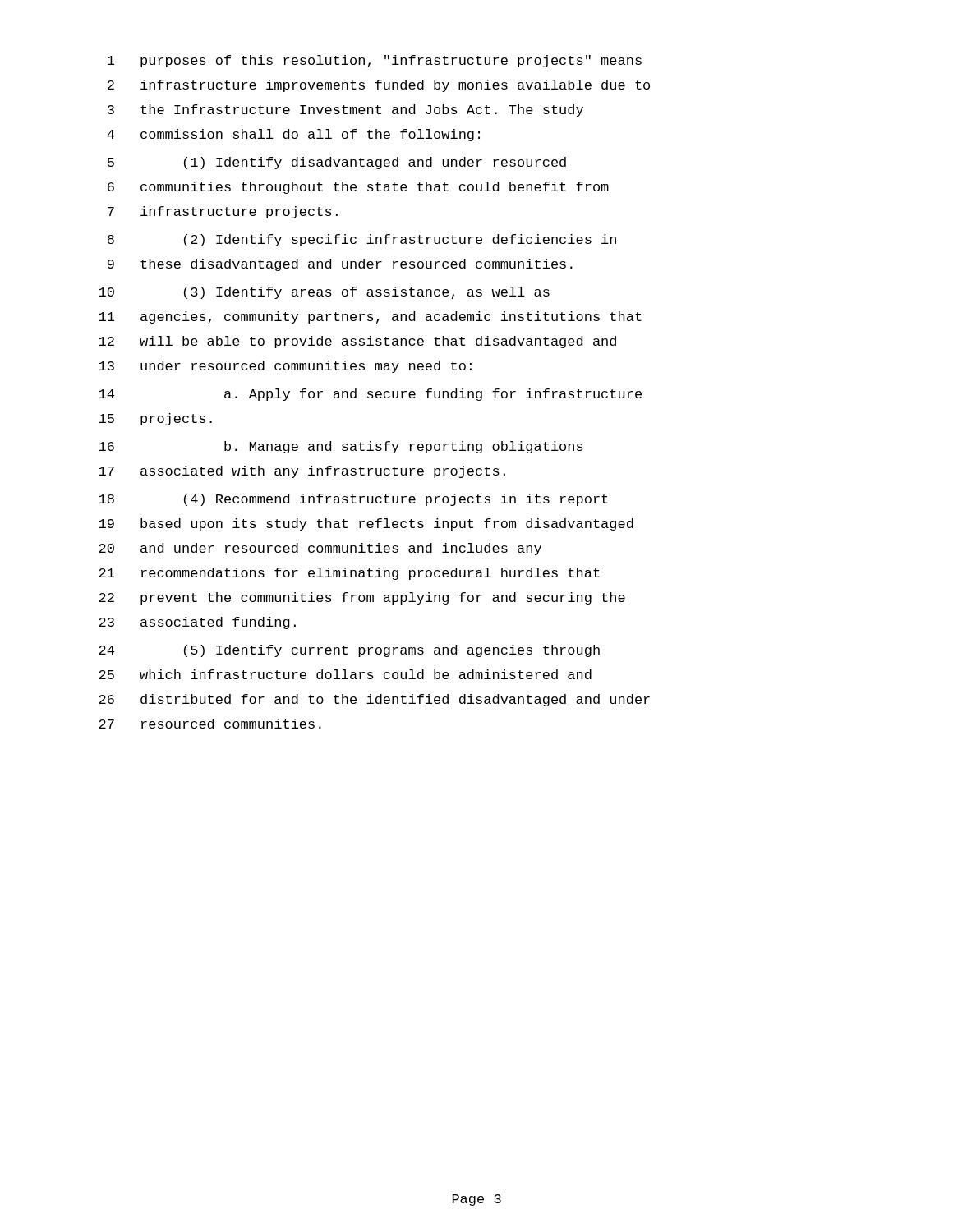This screenshot has width=953, height=1232.
Task: Locate the block starting "25 which infrastructure dollars could be administered and"
Action: [476, 676]
